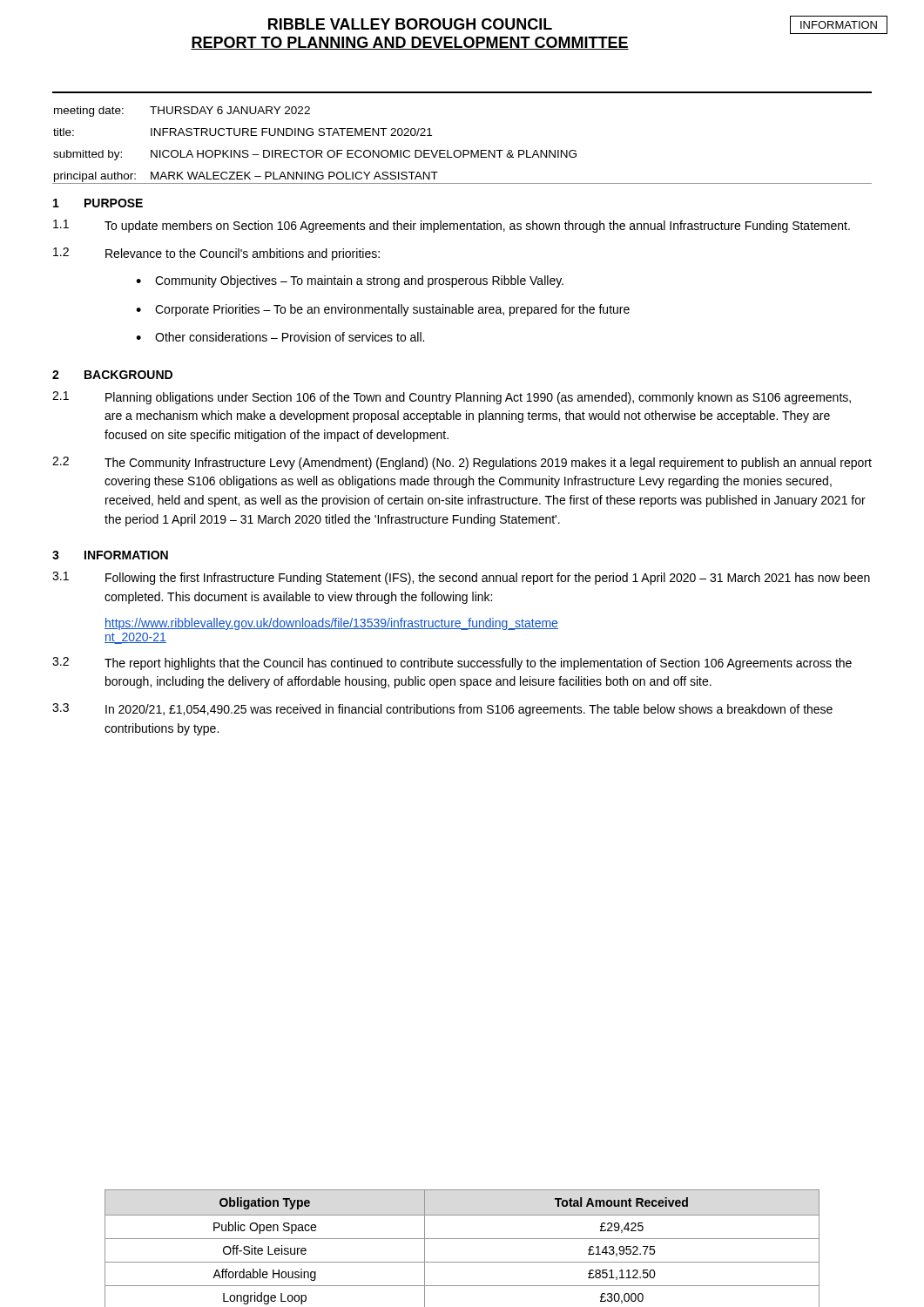Find the block on this page that starts "• Corporate Priorities – To be an environmentally"

coord(504,311)
